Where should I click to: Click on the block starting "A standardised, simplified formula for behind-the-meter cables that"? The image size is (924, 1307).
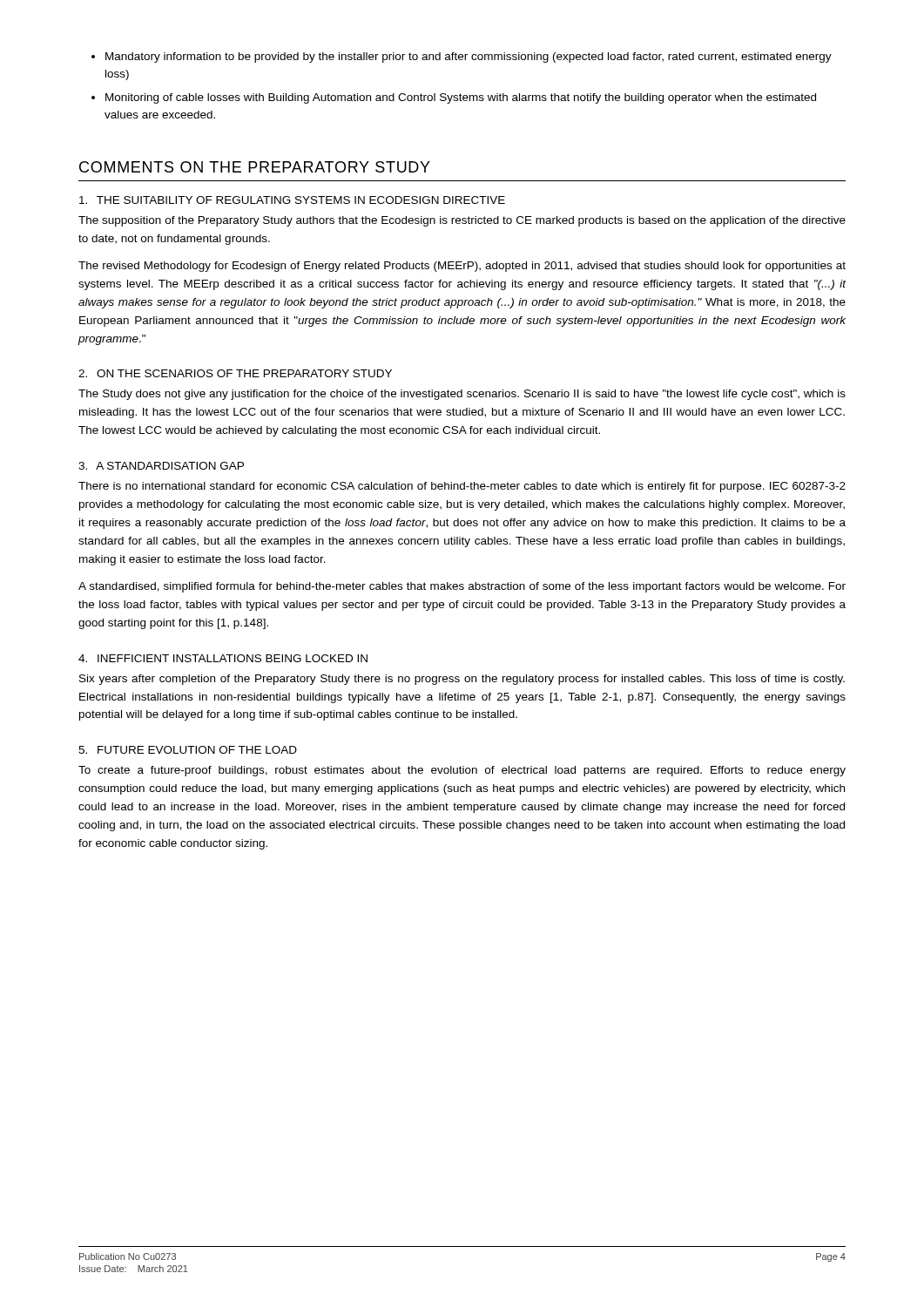coord(462,605)
